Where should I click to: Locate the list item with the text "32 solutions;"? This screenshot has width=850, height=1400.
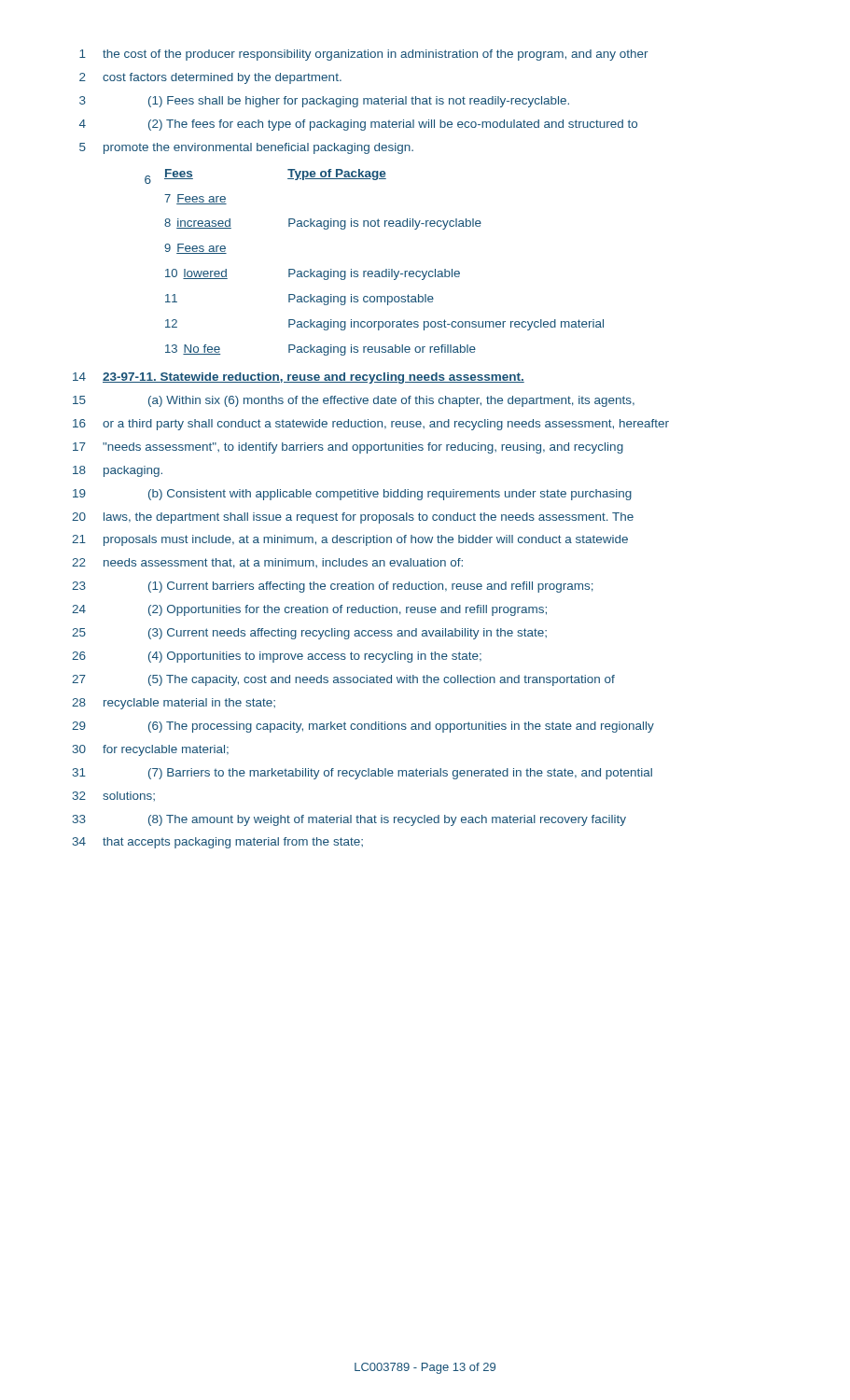point(114,796)
